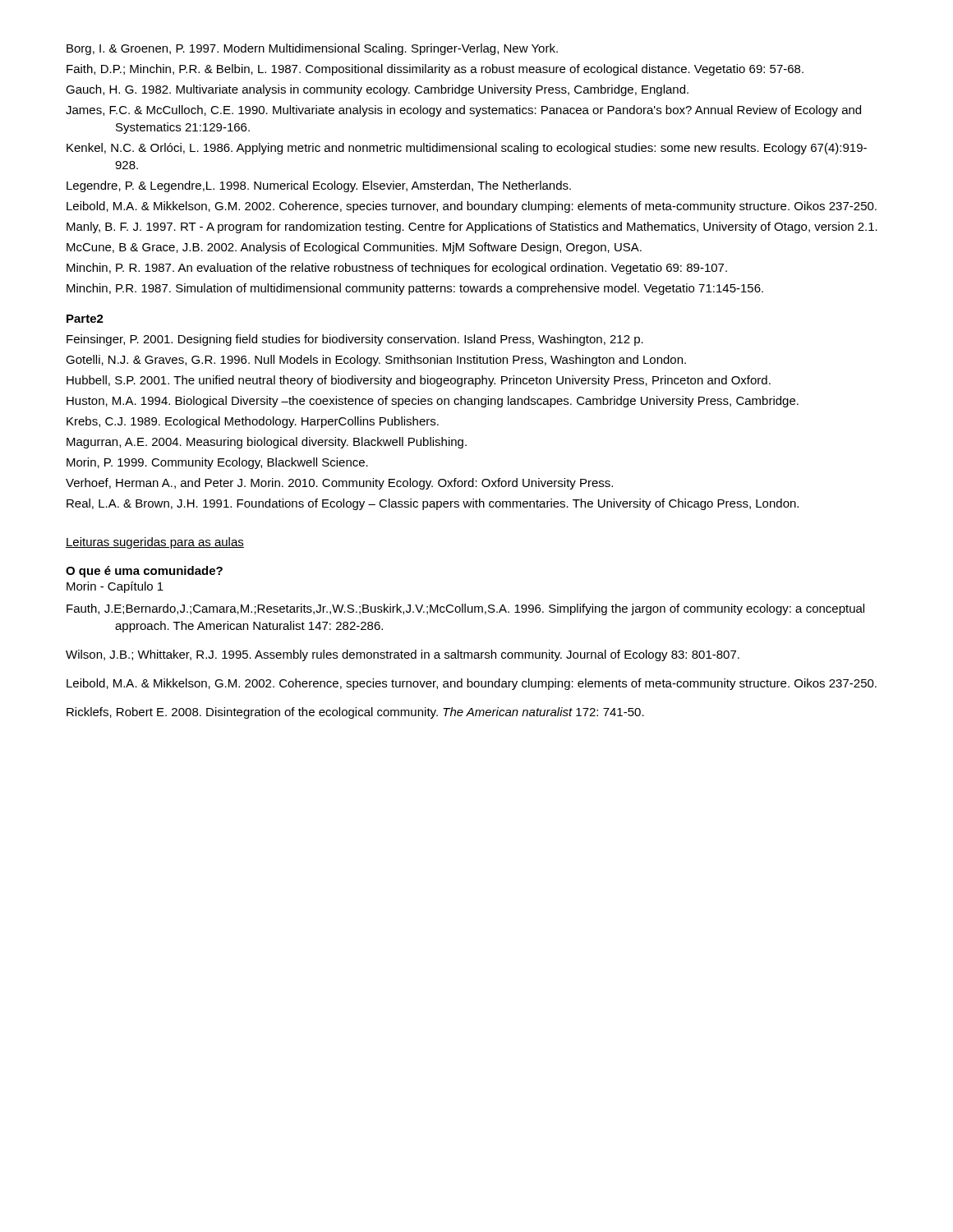The height and width of the screenshot is (1232, 953).
Task: Click the passage that begins "Gotelli, N.J. &"
Action: tap(376, 359)
